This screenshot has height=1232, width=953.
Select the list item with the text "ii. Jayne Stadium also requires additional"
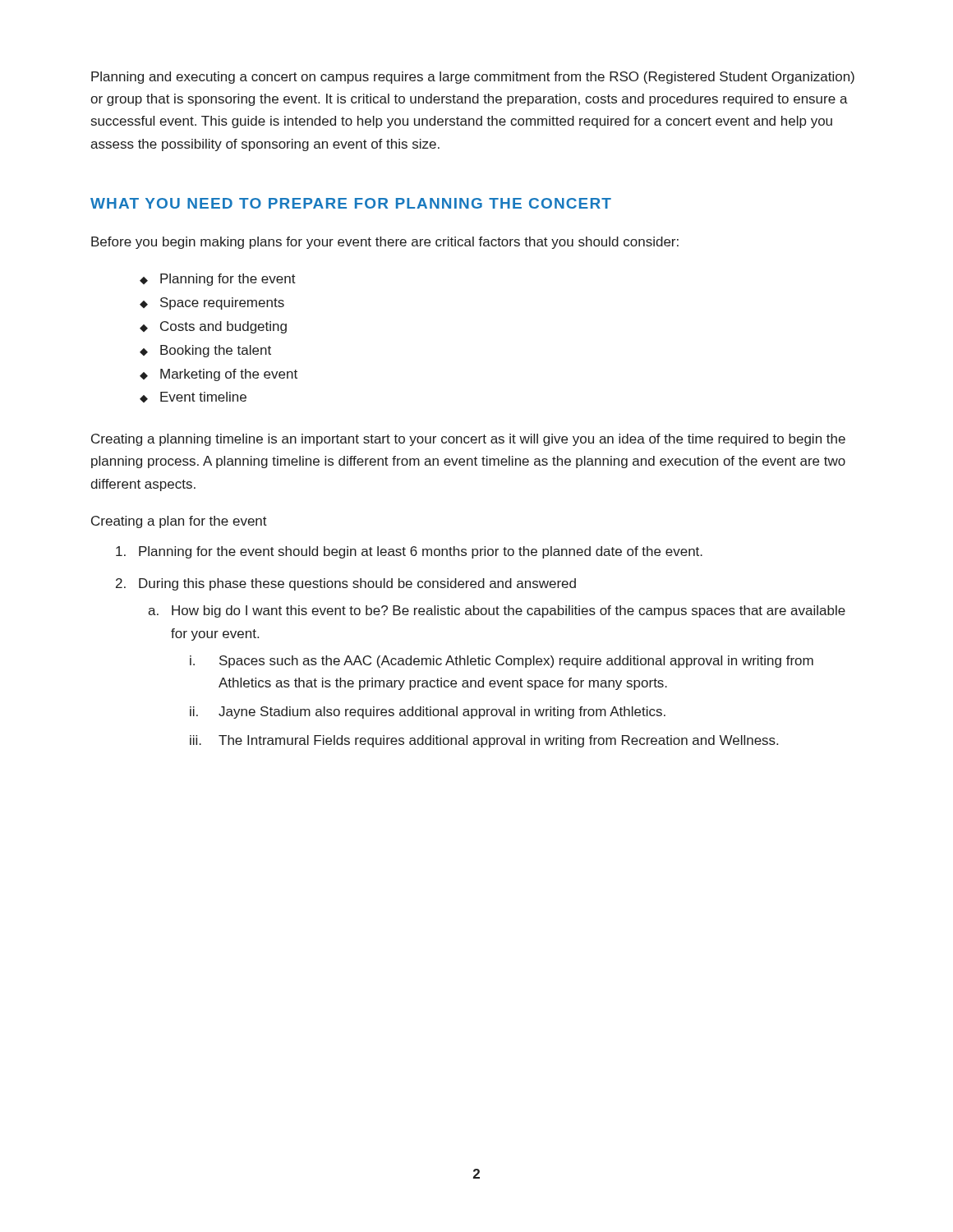428,712
